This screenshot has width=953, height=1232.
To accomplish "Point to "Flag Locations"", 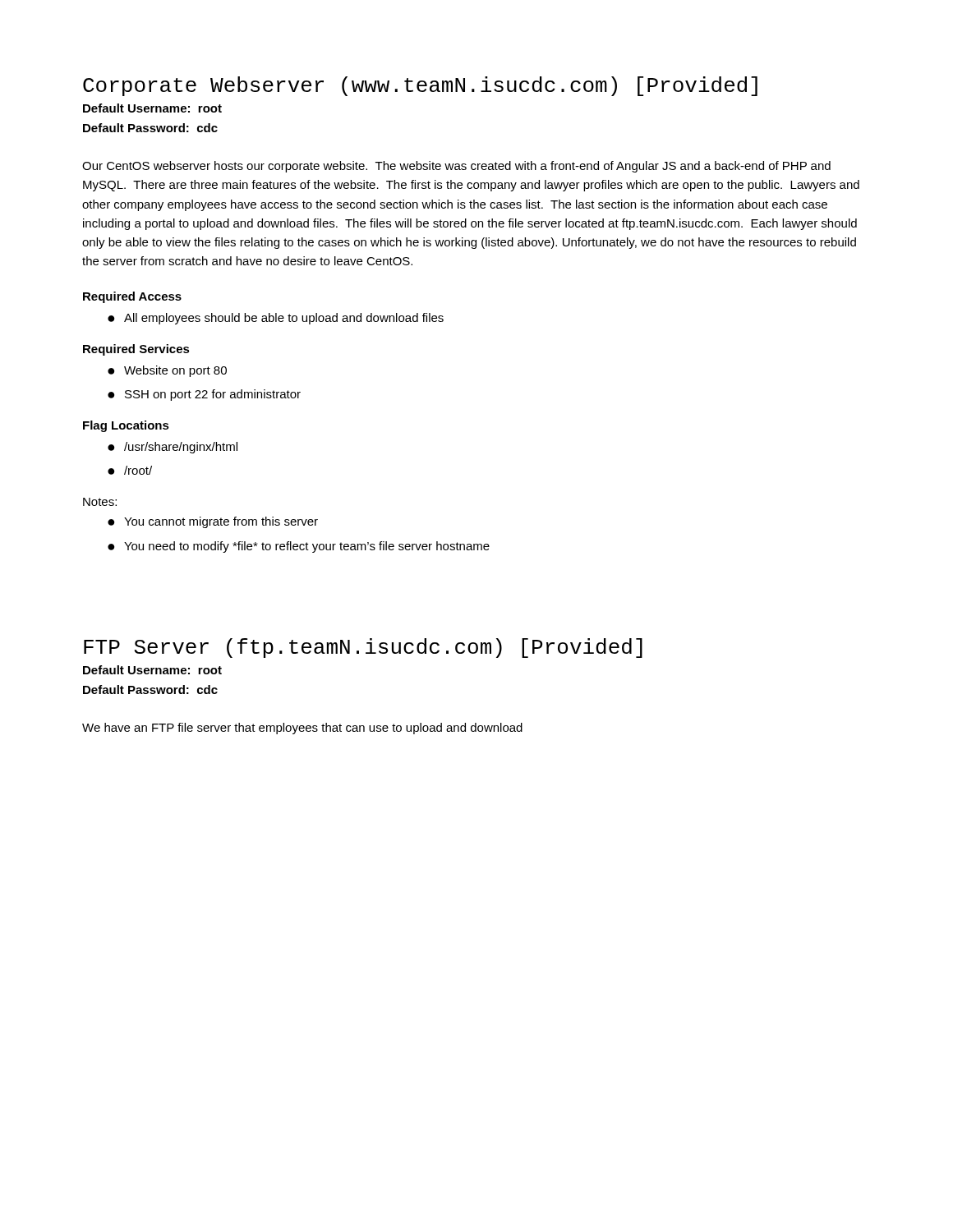I will pyautogui.click(x=126, y=425).
